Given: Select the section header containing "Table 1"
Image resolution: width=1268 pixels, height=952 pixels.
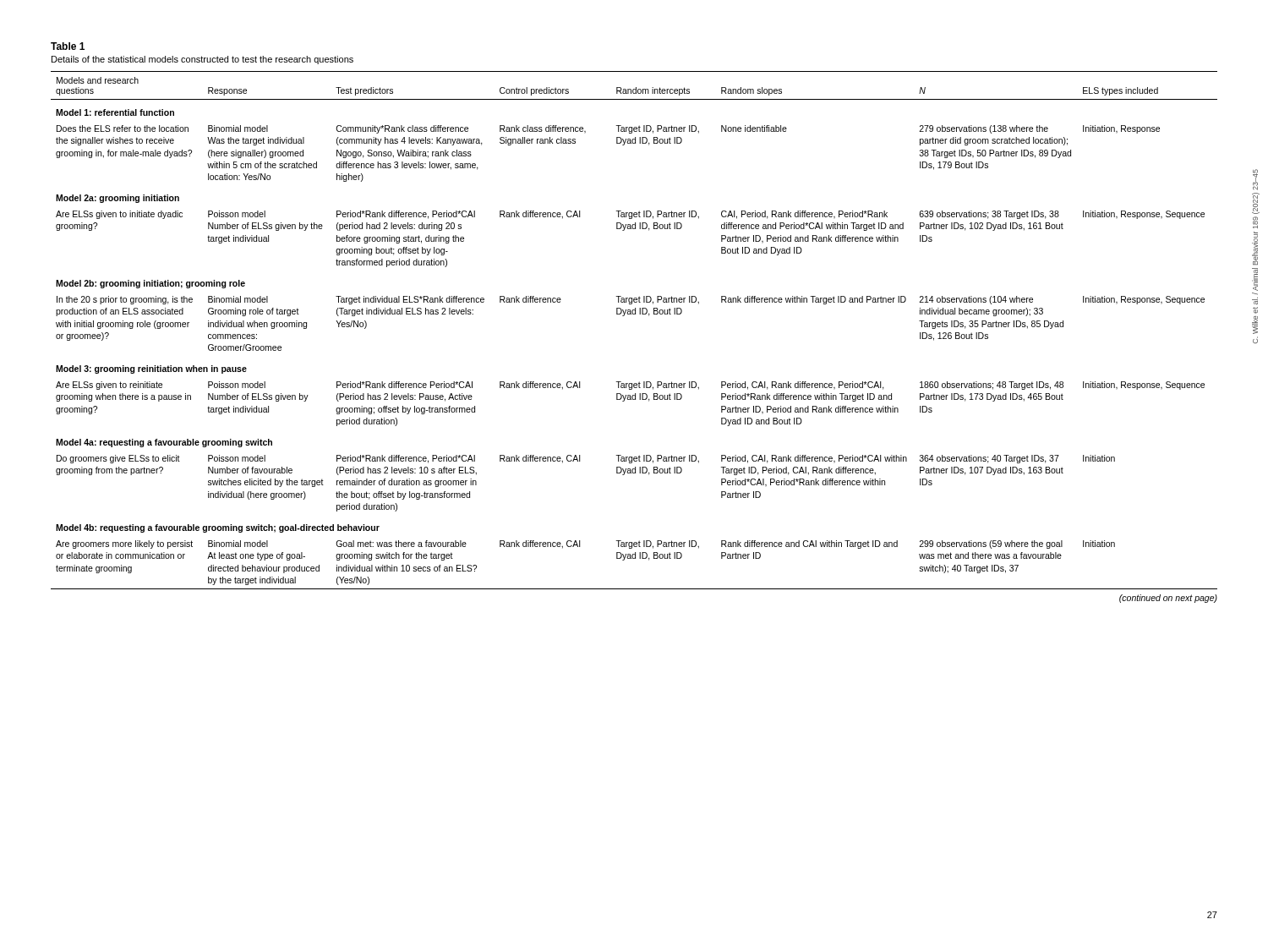Looking at the screenshot, I should click(x=68, y=47).
